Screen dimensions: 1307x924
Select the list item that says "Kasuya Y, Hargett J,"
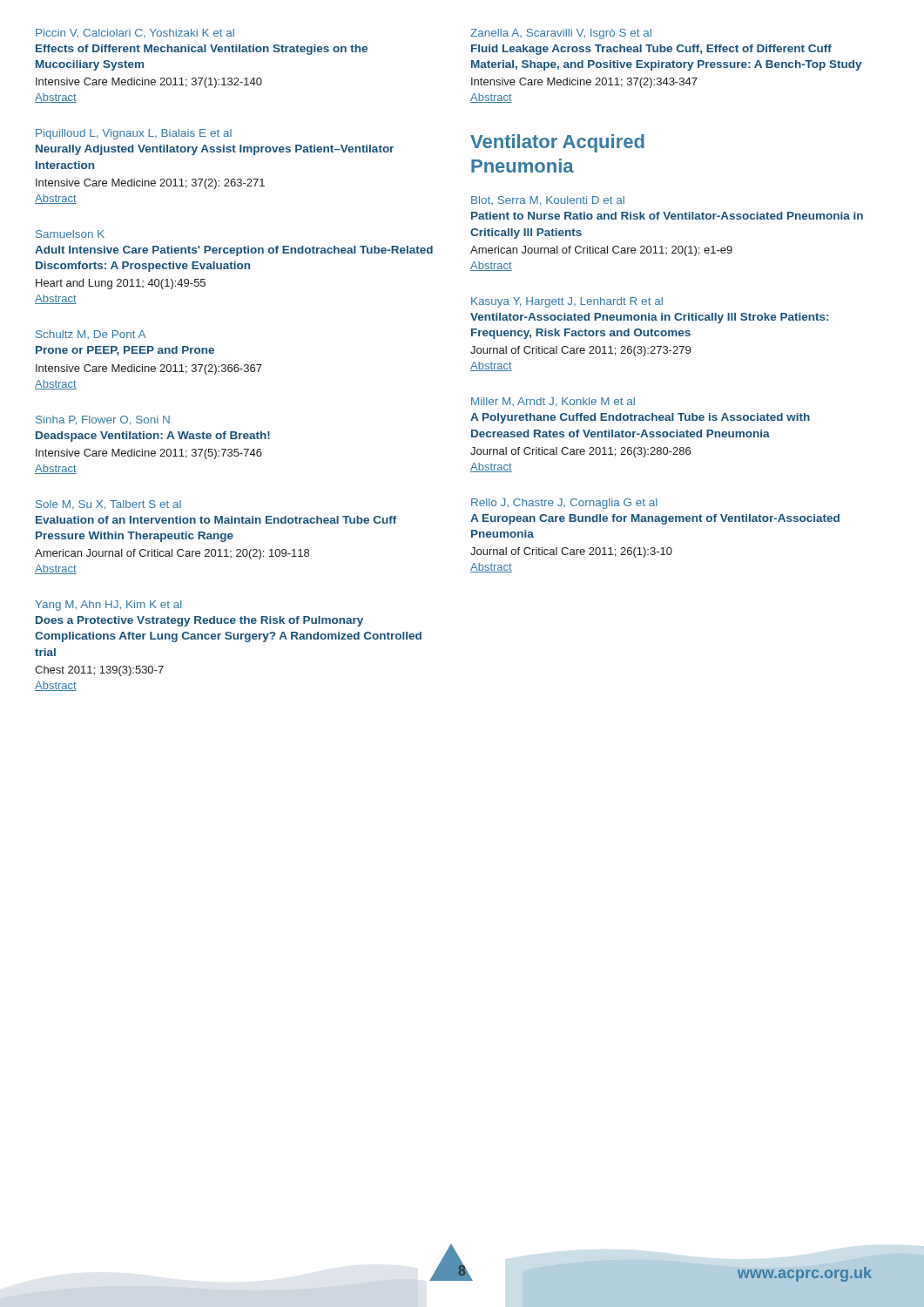tap(671, 333)
